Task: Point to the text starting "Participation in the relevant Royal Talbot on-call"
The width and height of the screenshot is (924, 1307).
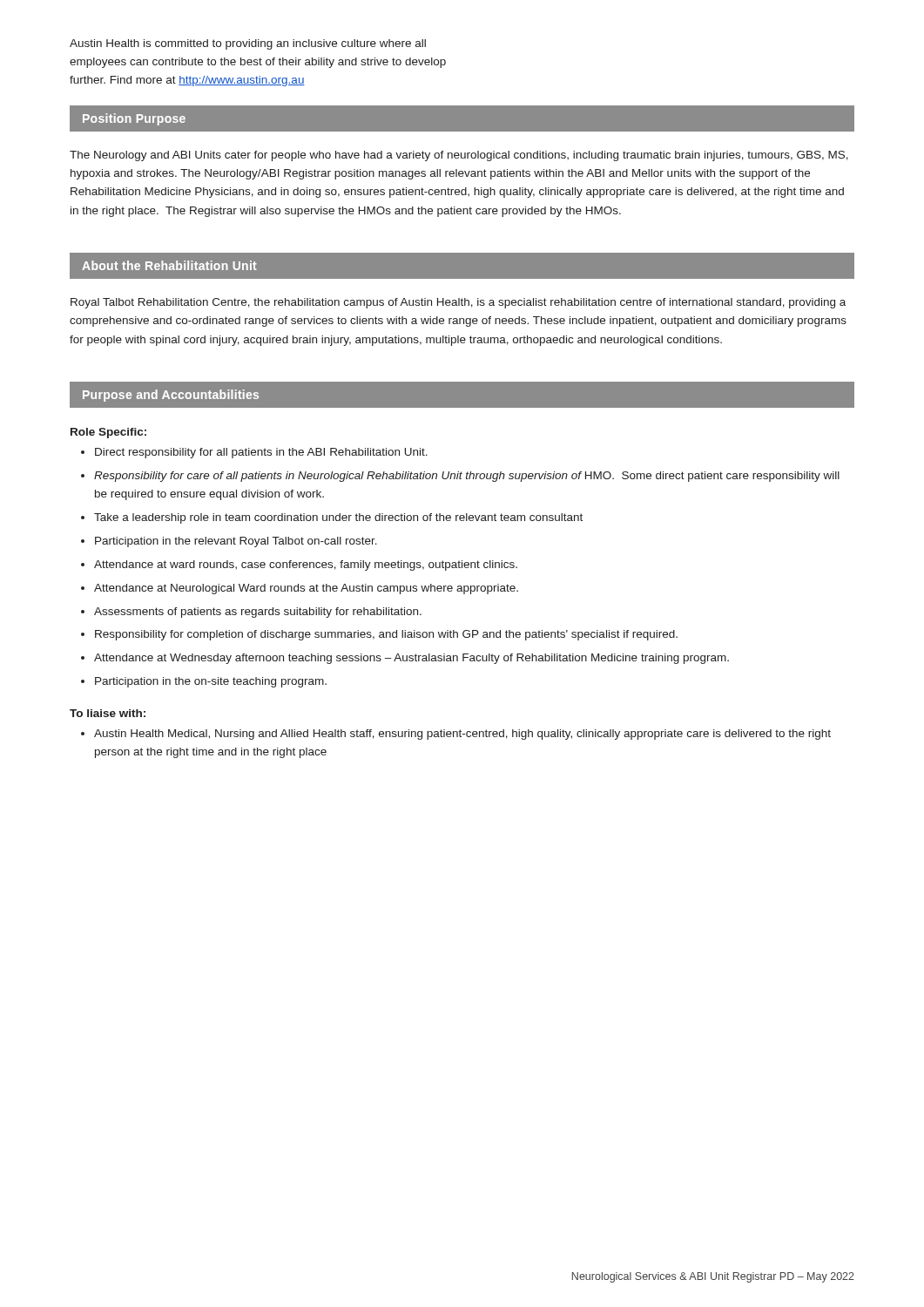Action: pos(236,542)
